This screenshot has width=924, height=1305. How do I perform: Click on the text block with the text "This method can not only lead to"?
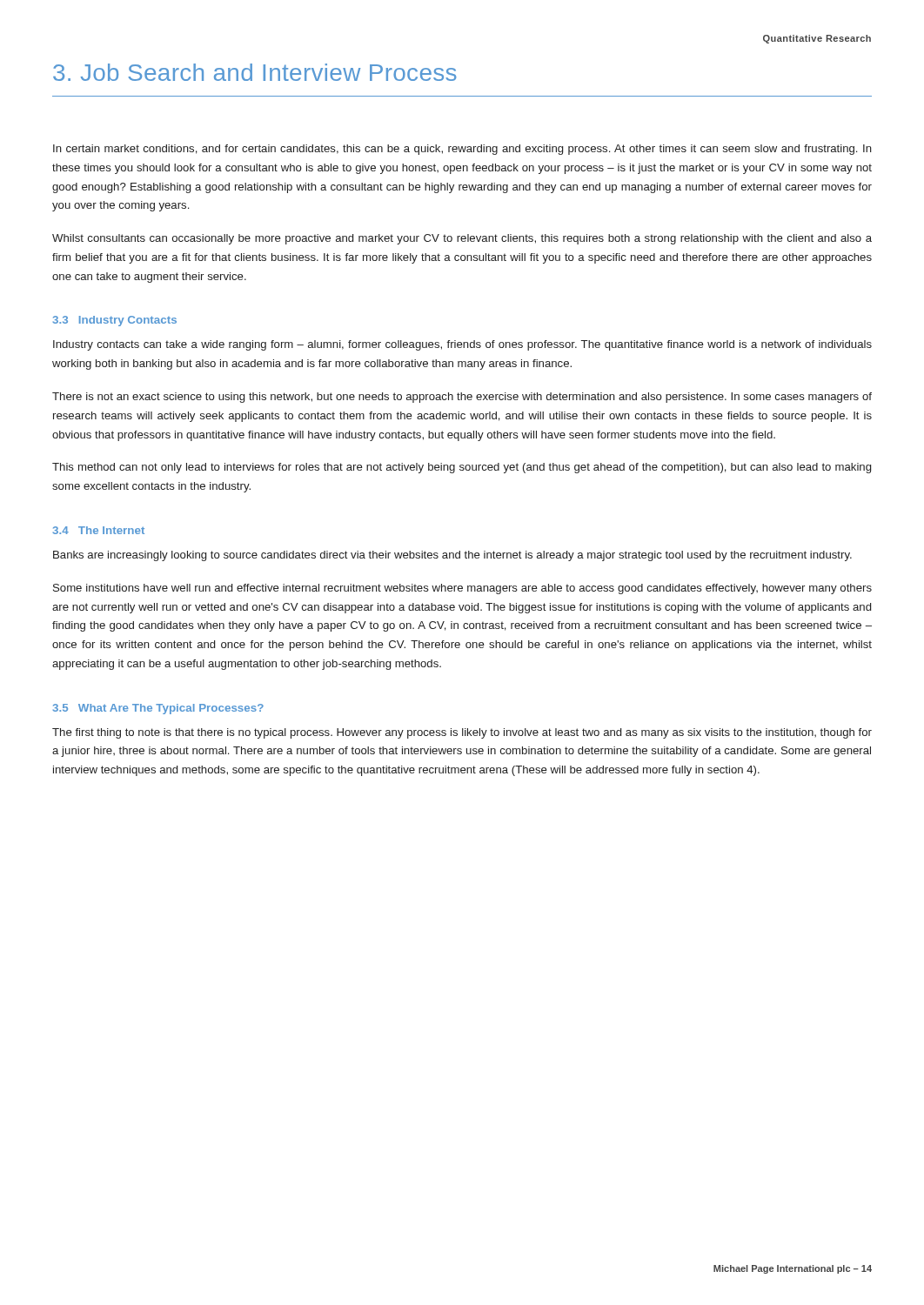(x=462, y=477)
